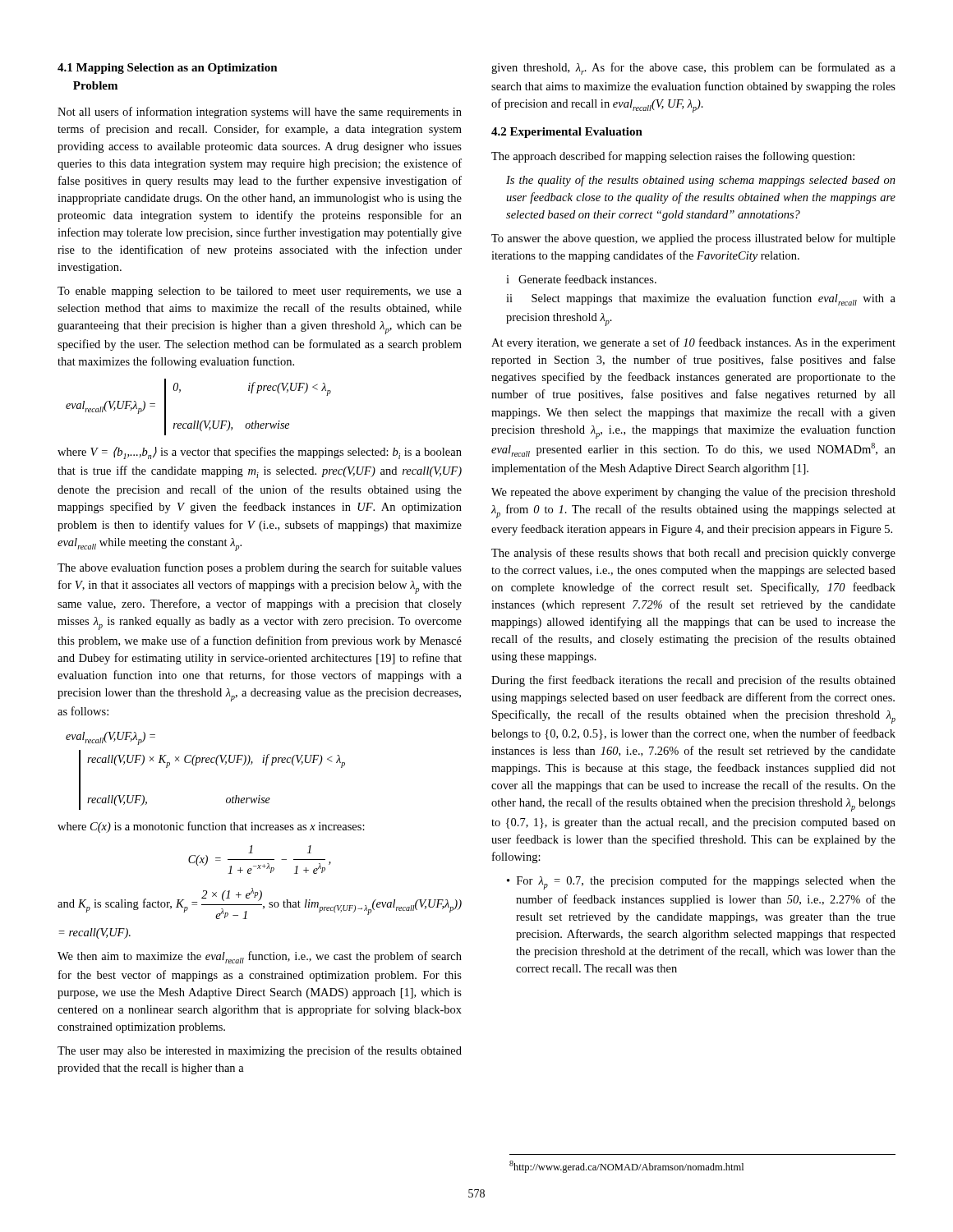This screenshot has width=953, height=1232.
Task: Point to the element starting "4.2 Experimental Evaluation"
Action: click(567, 133)
